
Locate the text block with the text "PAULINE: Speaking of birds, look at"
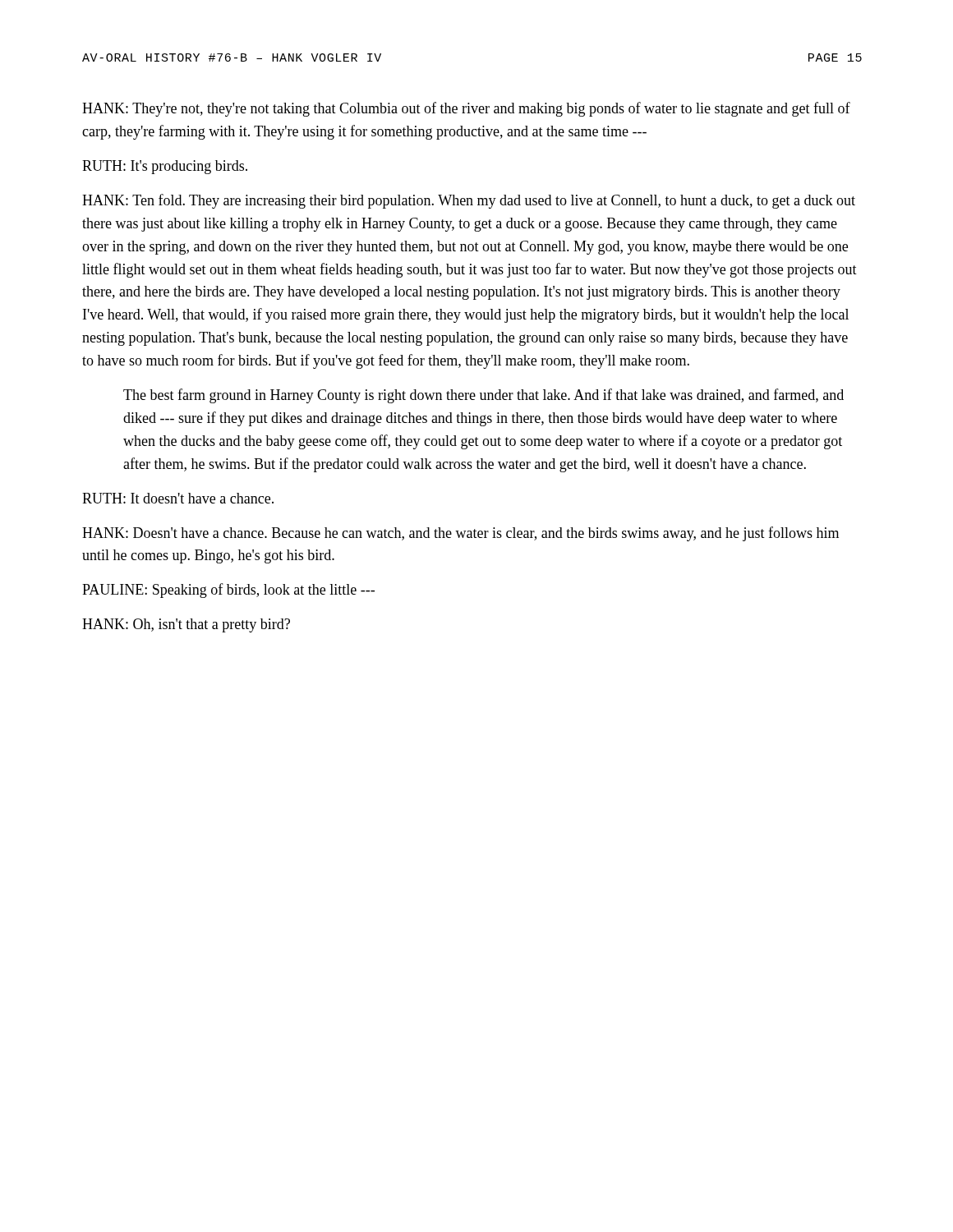coord(229,590)
